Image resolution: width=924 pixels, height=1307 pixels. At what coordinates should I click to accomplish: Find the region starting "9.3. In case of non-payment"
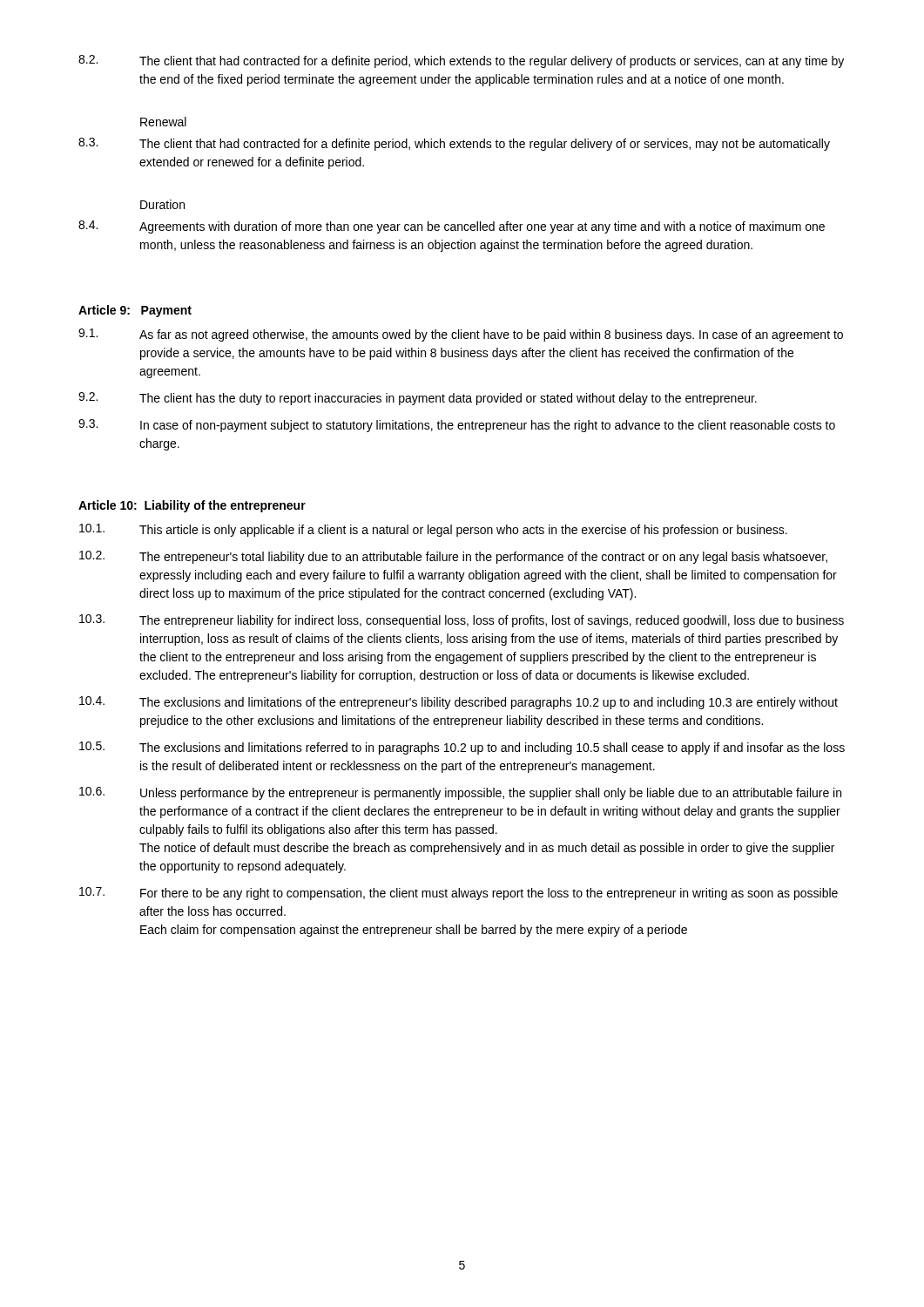[x=462, y=435]
